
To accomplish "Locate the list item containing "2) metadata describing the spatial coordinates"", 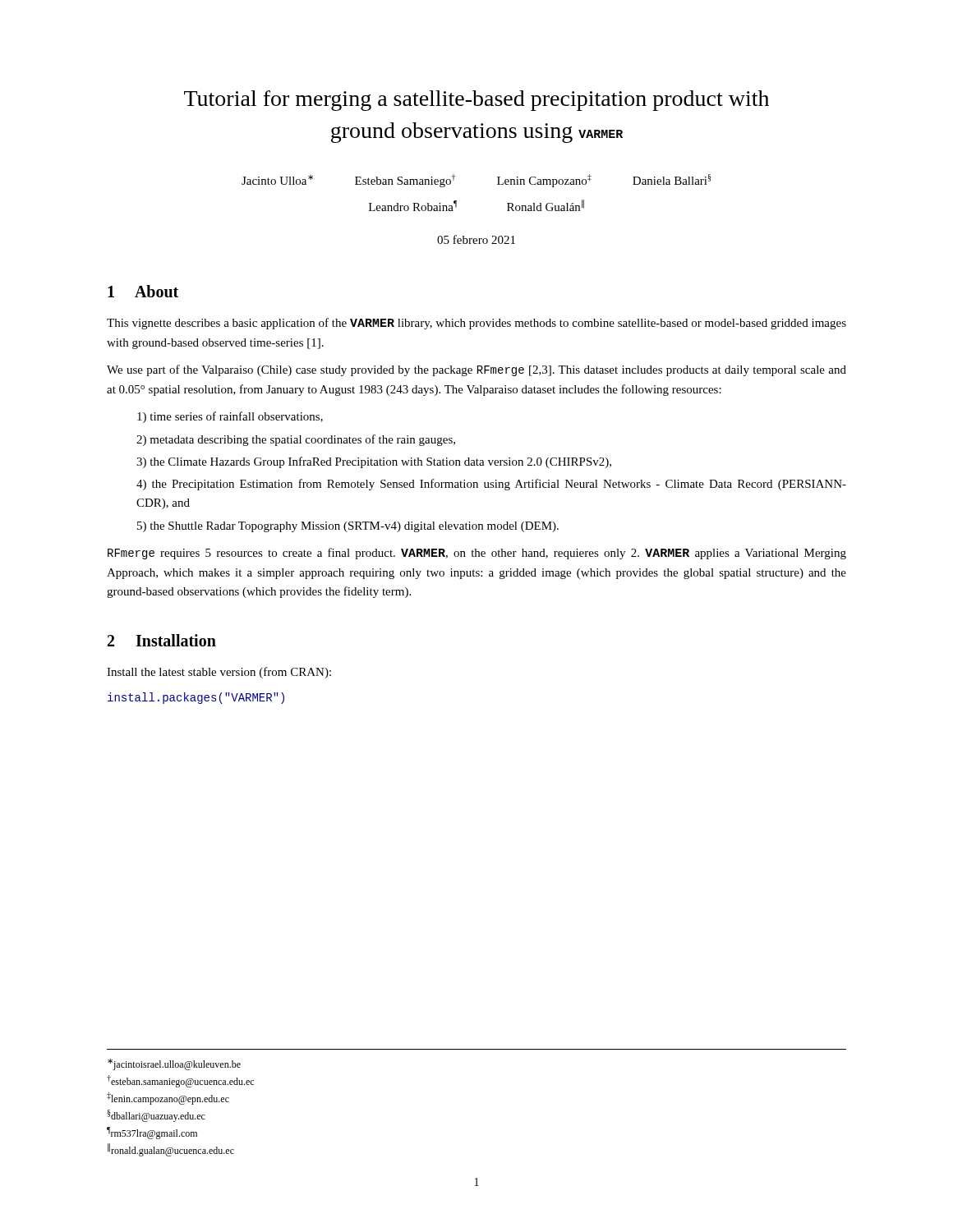I will [296, 439].
